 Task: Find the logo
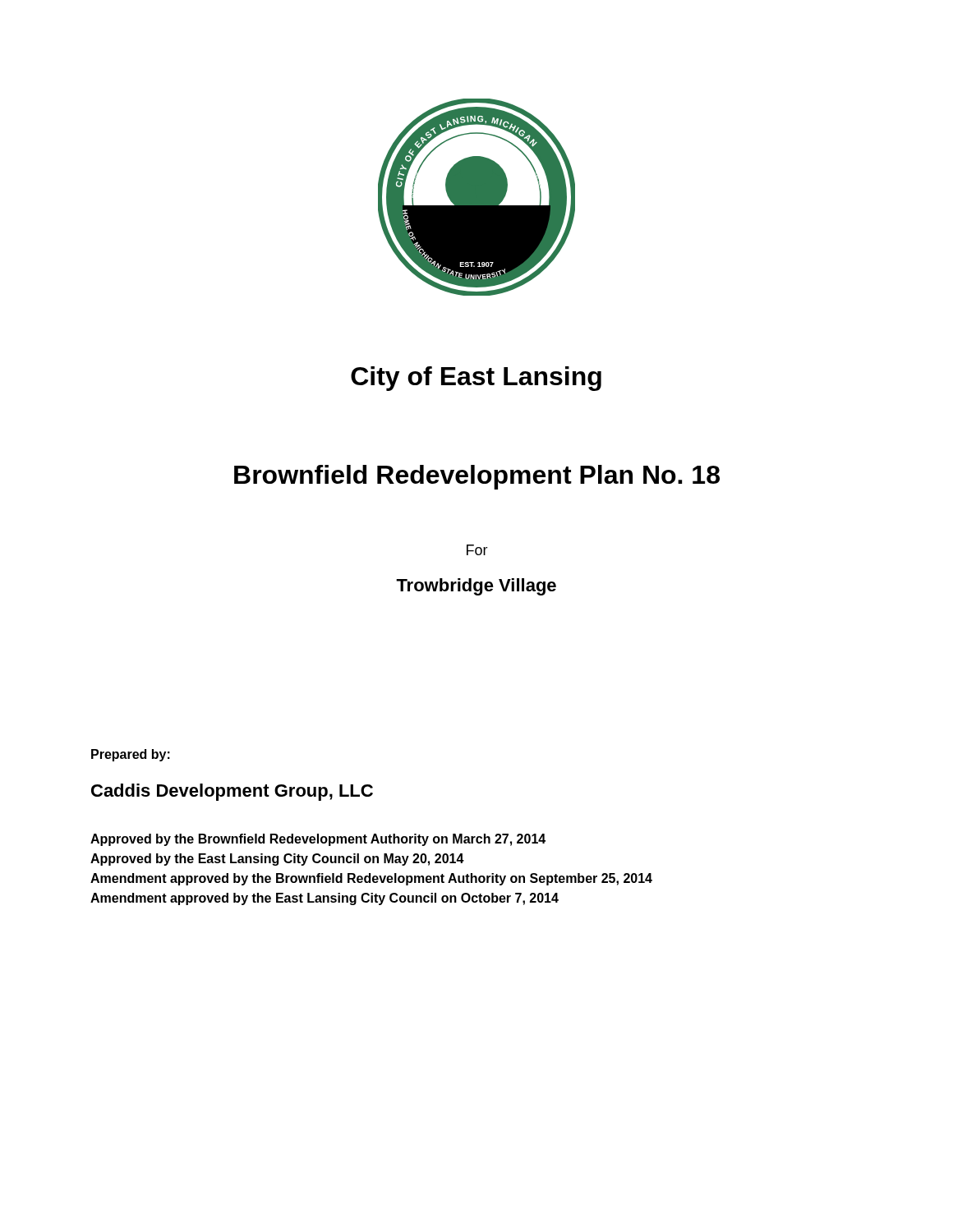(x=476, y=199)
